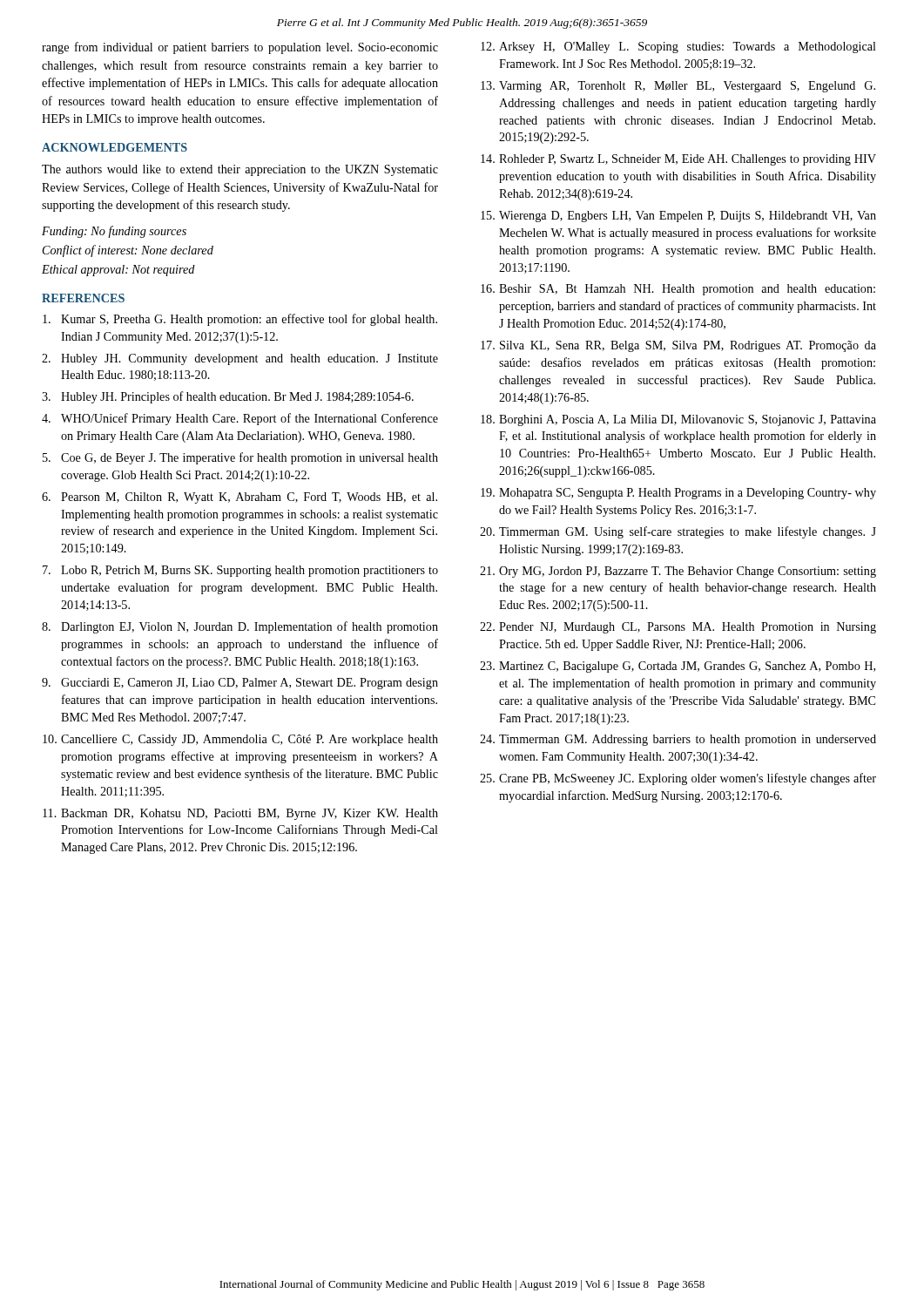Viewport: 924px width, 1307px height.
Task: Click on the region starting "6. Pearson M, Chilton R, Wyatt"
Action: 240,523
